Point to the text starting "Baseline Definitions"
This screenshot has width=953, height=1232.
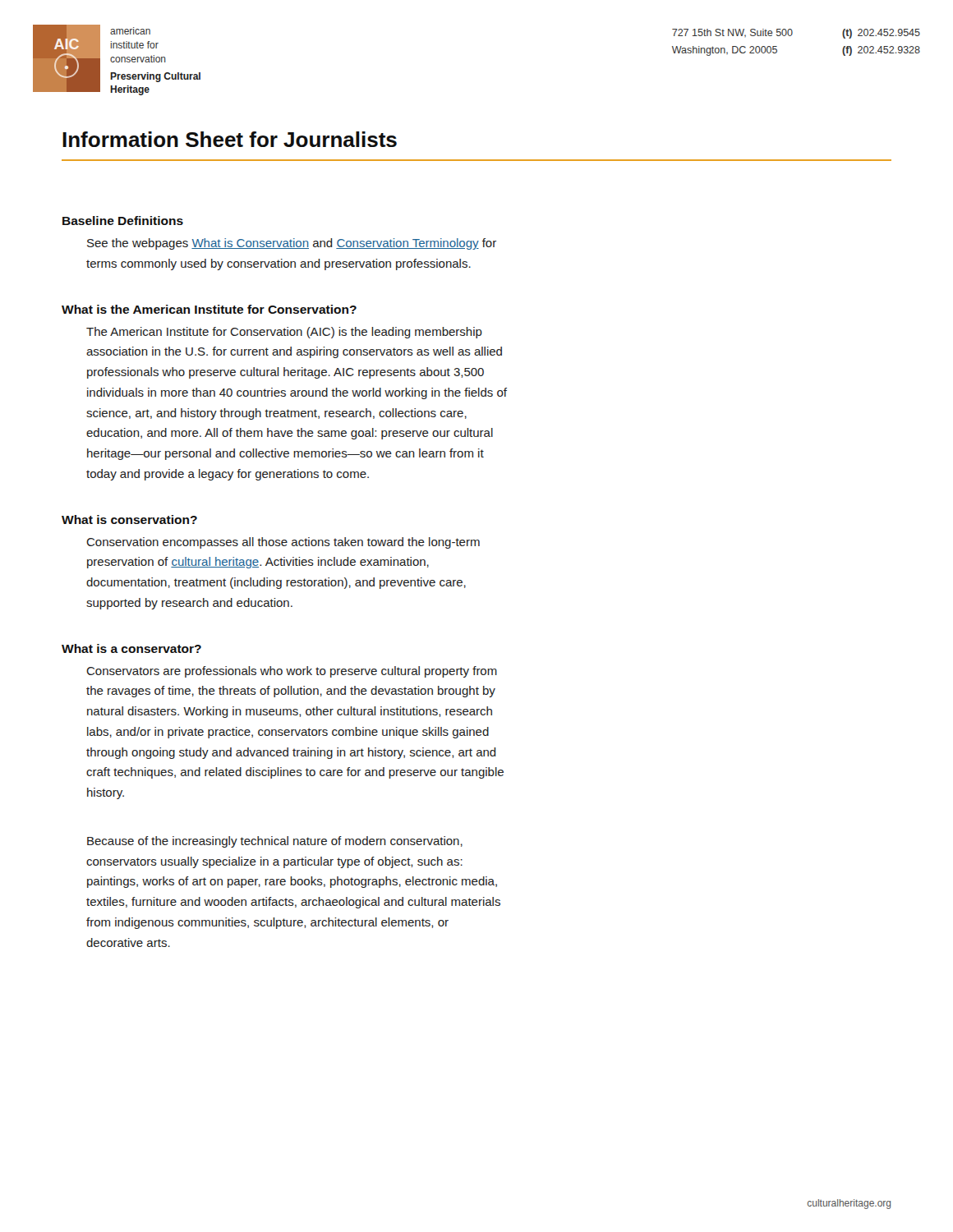point(123,221)
